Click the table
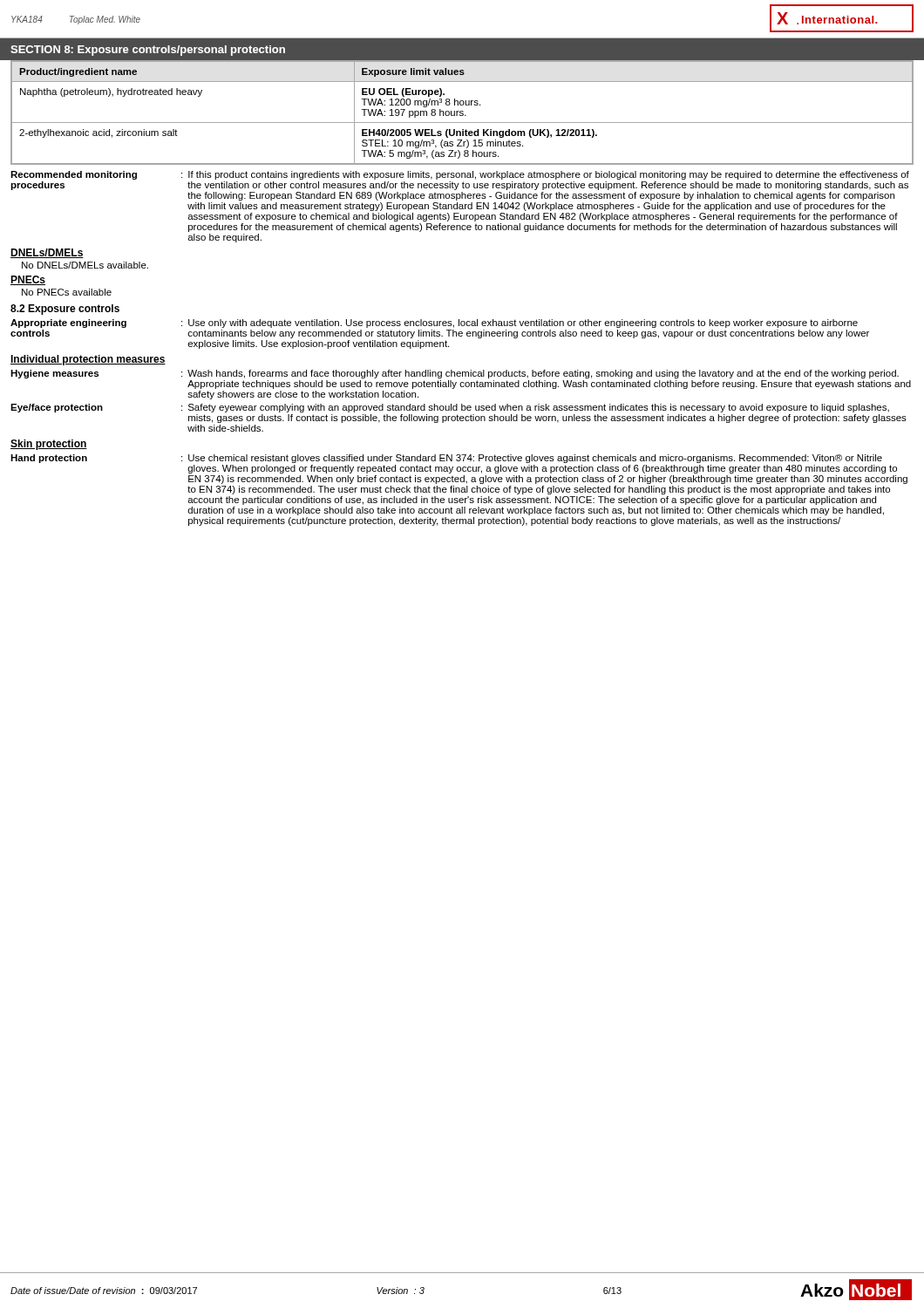Image resolution: width=924 pixels, height=1308 pixels. pos(462,112)
